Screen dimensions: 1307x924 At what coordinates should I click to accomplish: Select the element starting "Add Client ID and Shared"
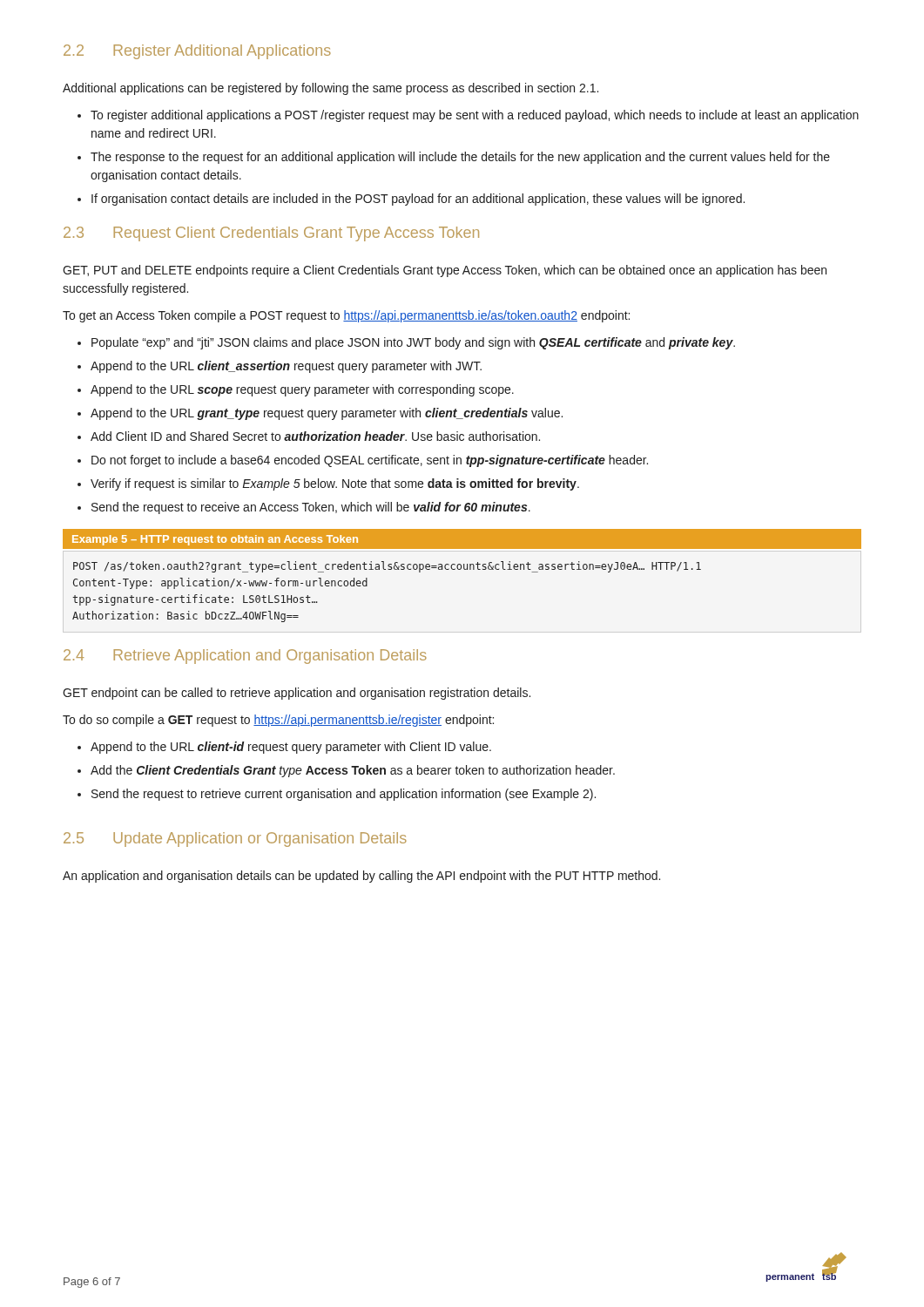[316, 437]
